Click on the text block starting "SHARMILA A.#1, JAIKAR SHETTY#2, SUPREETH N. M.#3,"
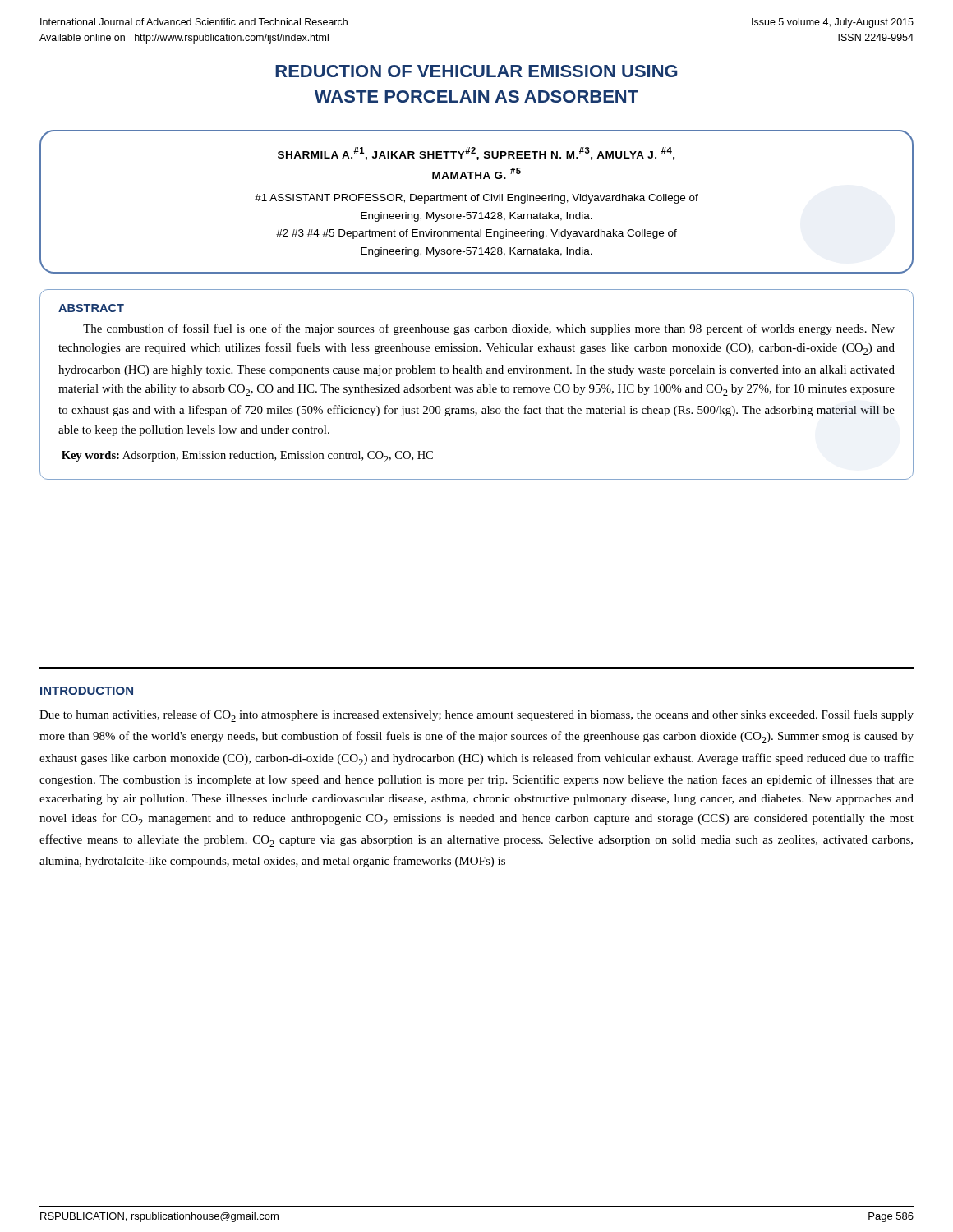This screenshot has width=953, height=1232. point(481,204)
